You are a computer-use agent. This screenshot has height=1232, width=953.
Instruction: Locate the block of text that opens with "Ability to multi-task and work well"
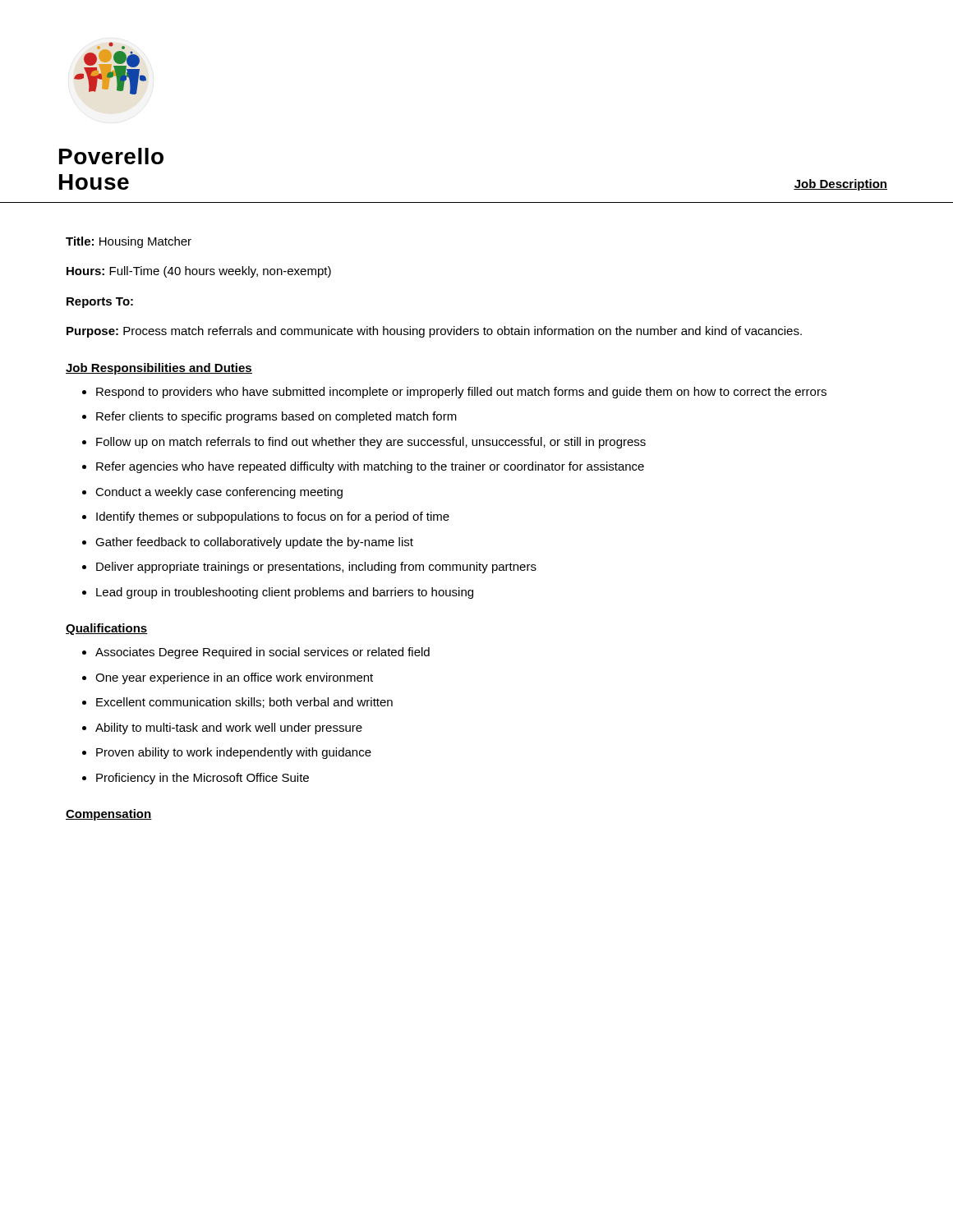click(x=229, y=727)
